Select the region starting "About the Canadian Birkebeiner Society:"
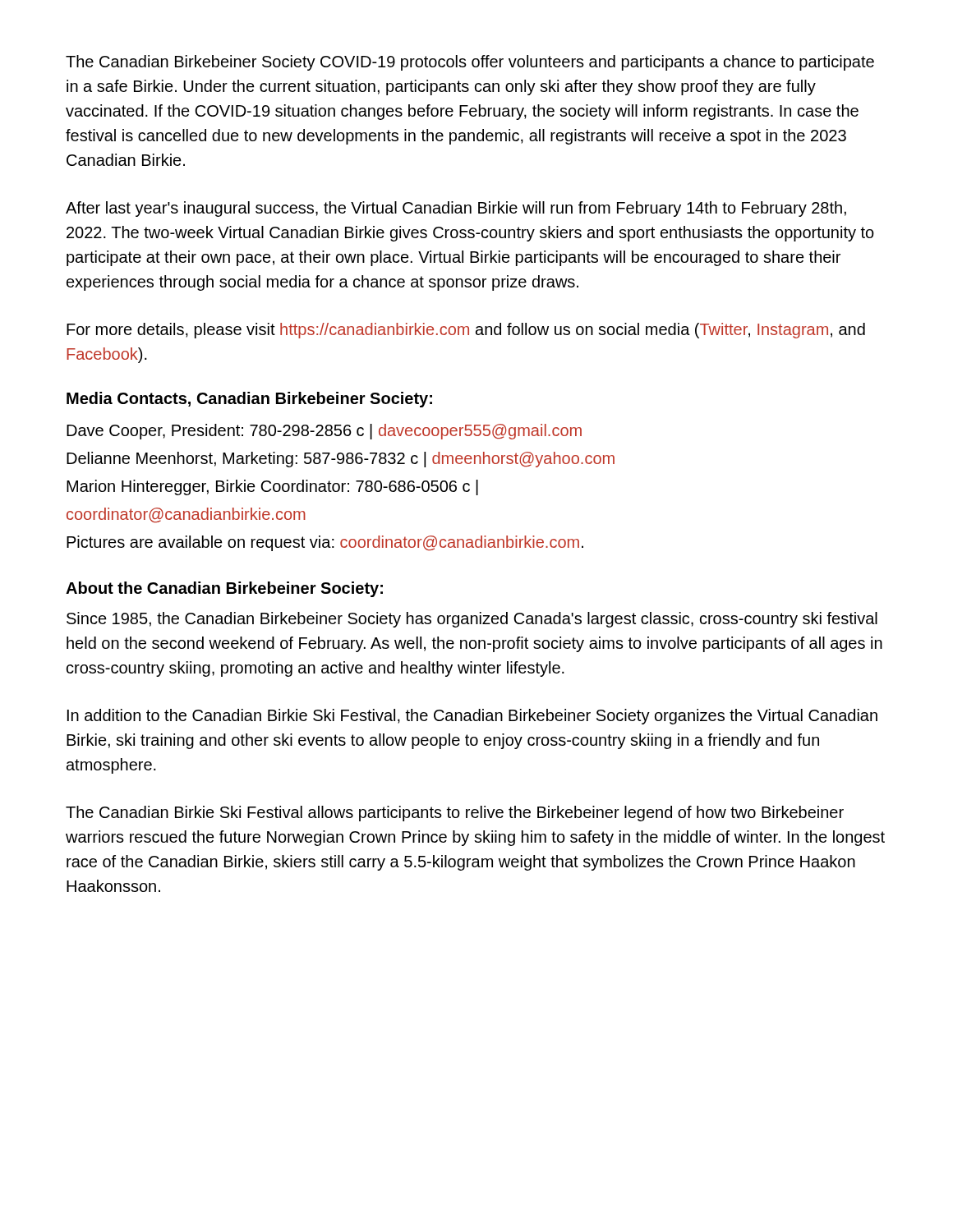 (225, 588)
